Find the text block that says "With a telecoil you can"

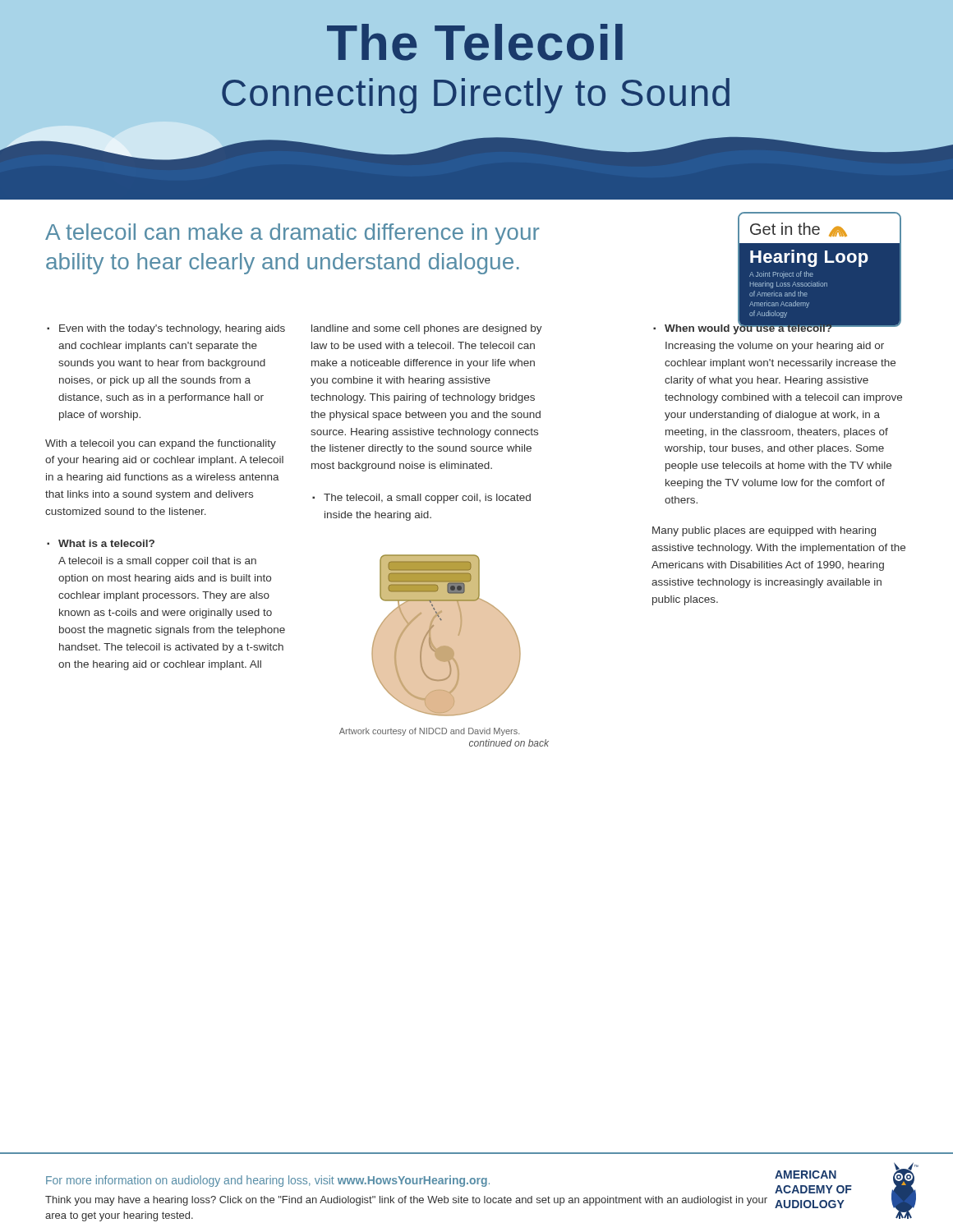coord(164,477)
